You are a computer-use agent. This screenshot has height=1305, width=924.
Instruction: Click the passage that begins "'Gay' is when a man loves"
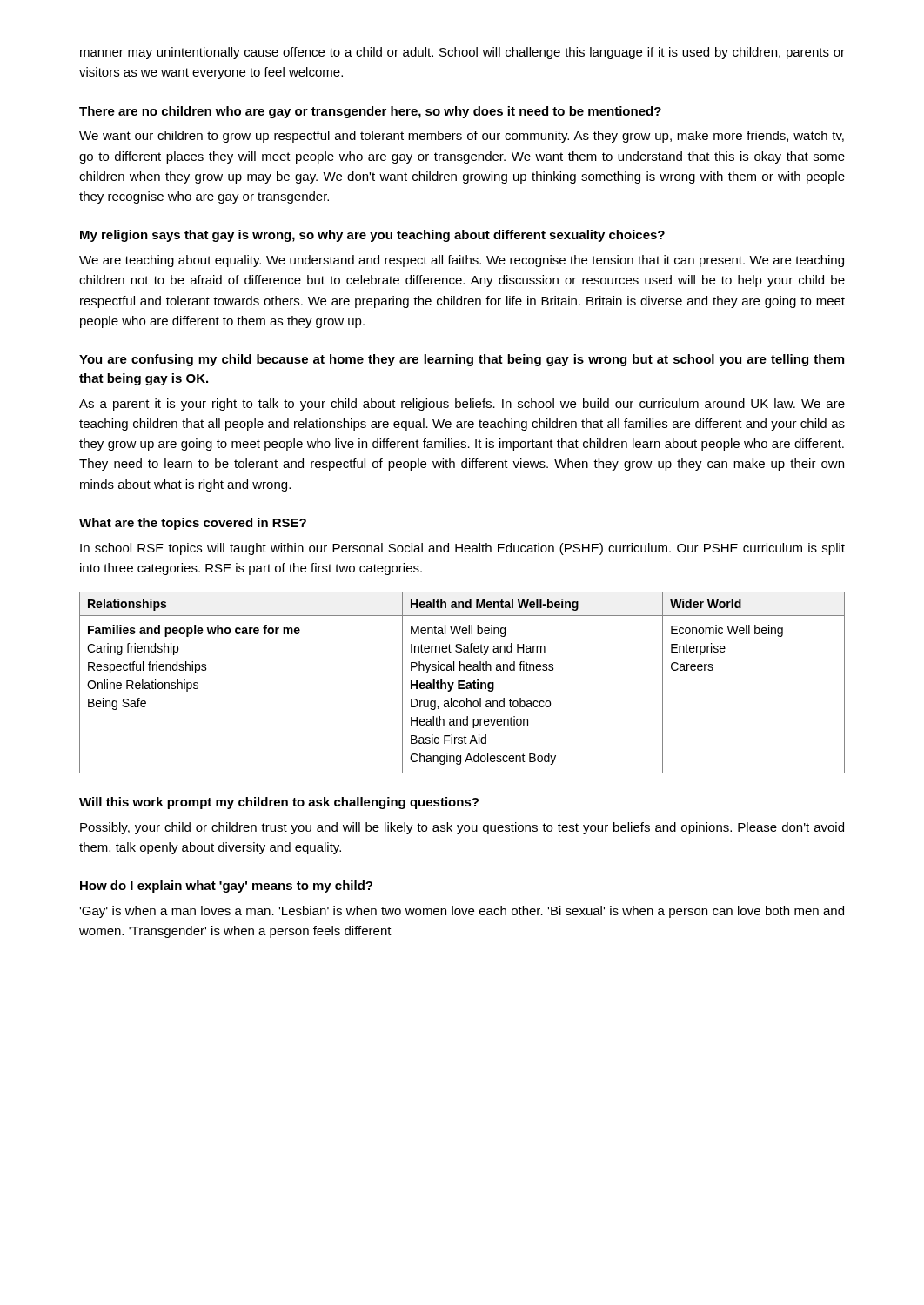coord(462,921)
